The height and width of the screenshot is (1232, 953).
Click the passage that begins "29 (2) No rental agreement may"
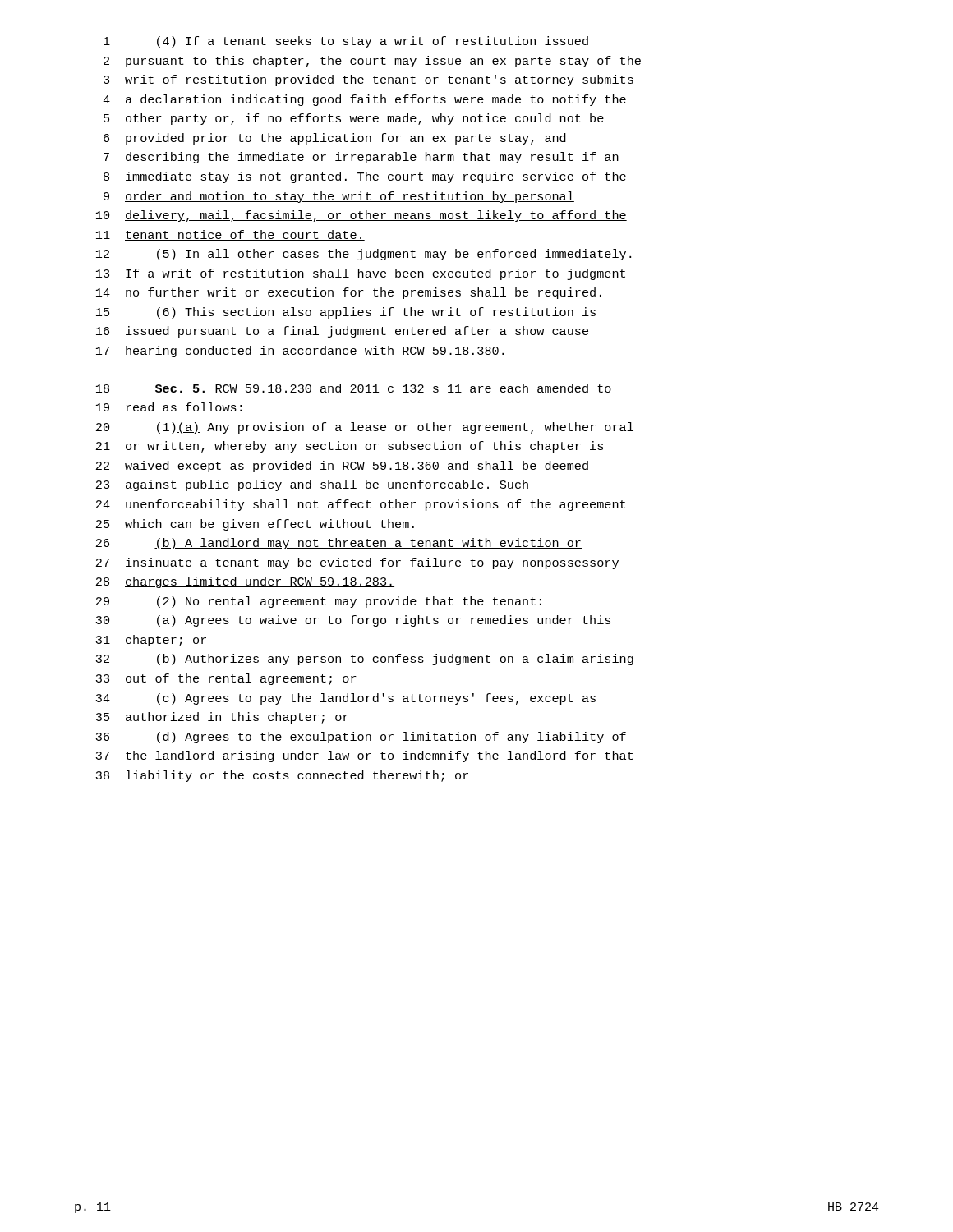[x=476, y=603]
